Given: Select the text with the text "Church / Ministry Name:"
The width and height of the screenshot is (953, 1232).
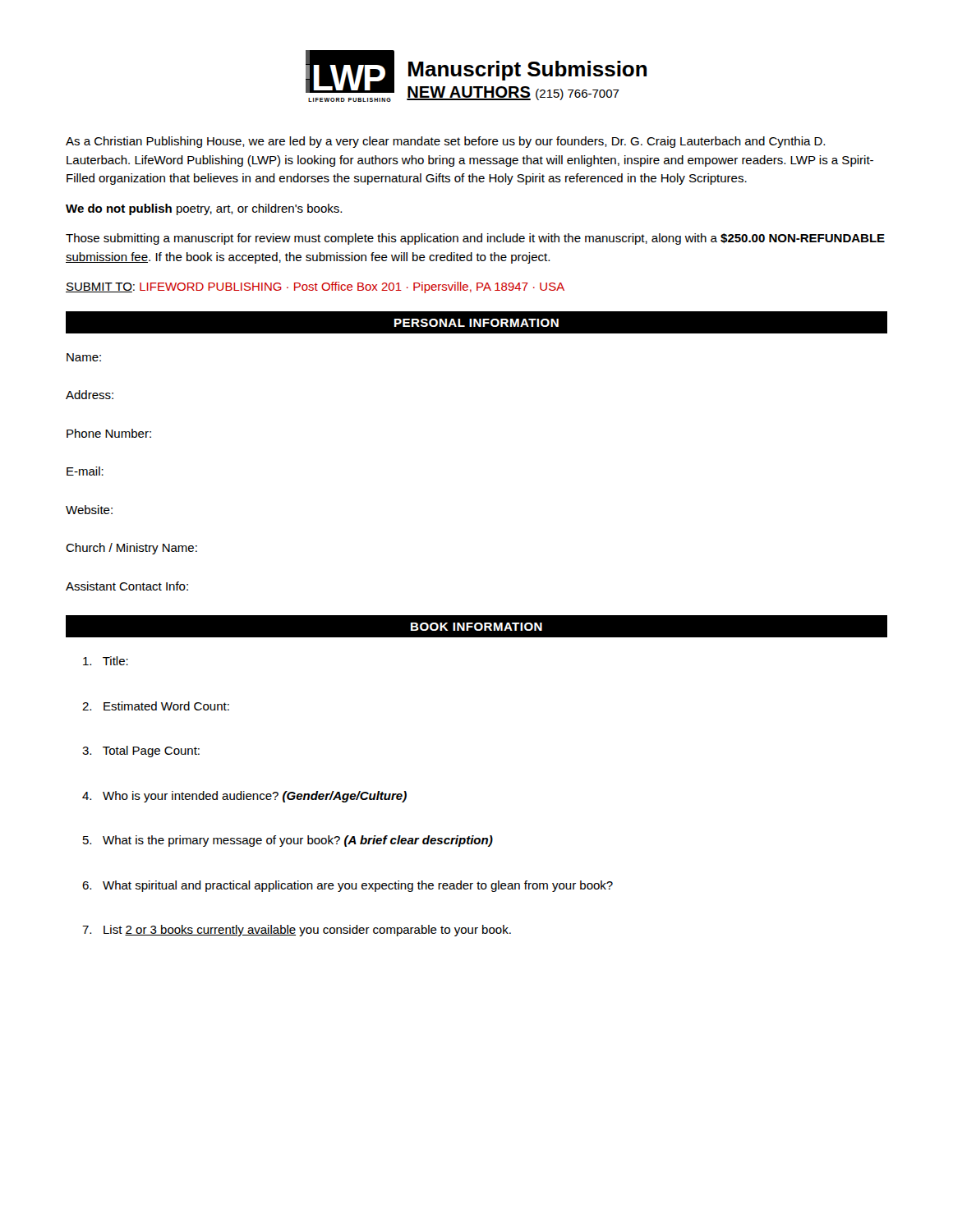Looking at the screenshot, I should 132,547.
